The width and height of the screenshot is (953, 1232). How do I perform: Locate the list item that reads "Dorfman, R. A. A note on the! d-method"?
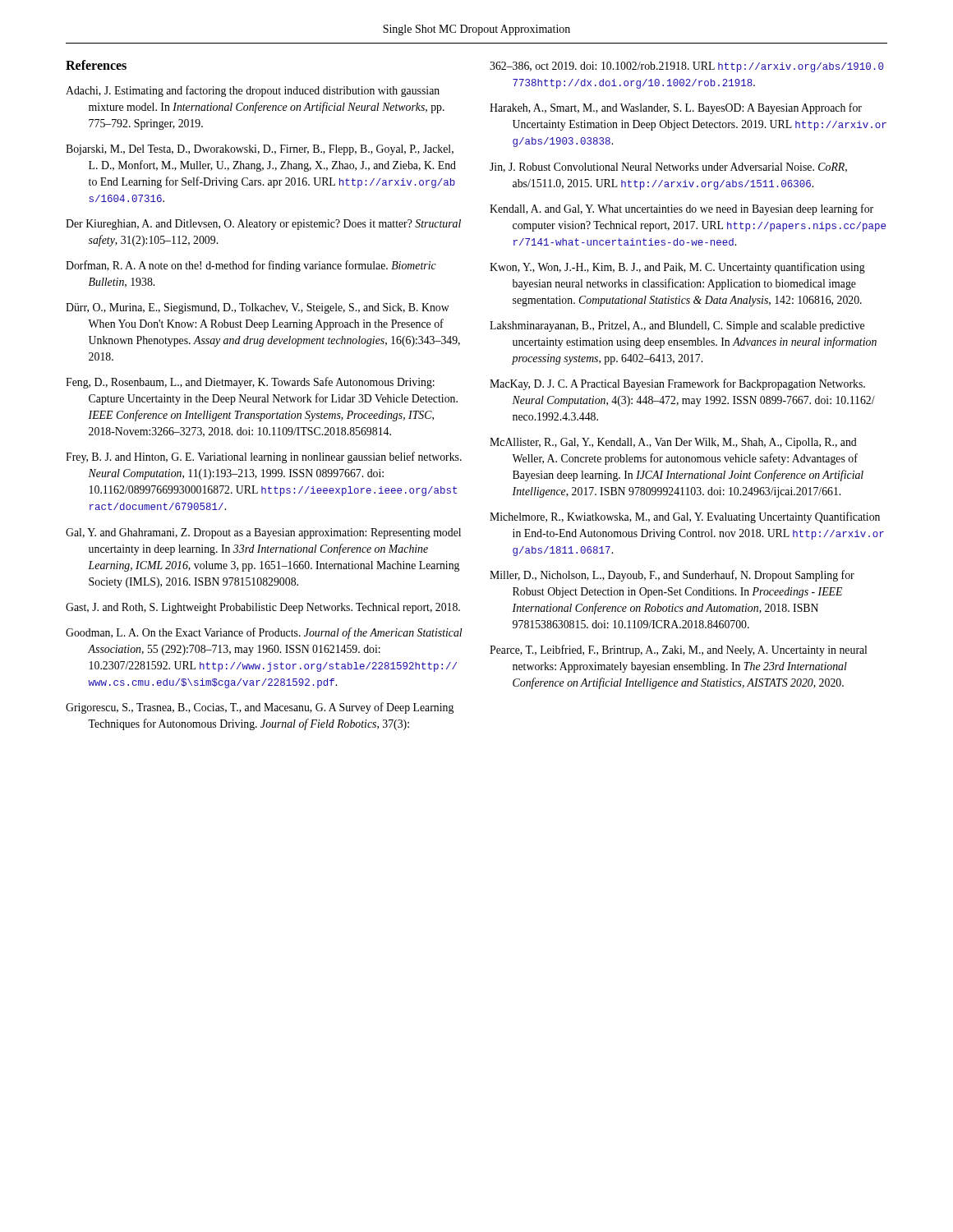251,274
